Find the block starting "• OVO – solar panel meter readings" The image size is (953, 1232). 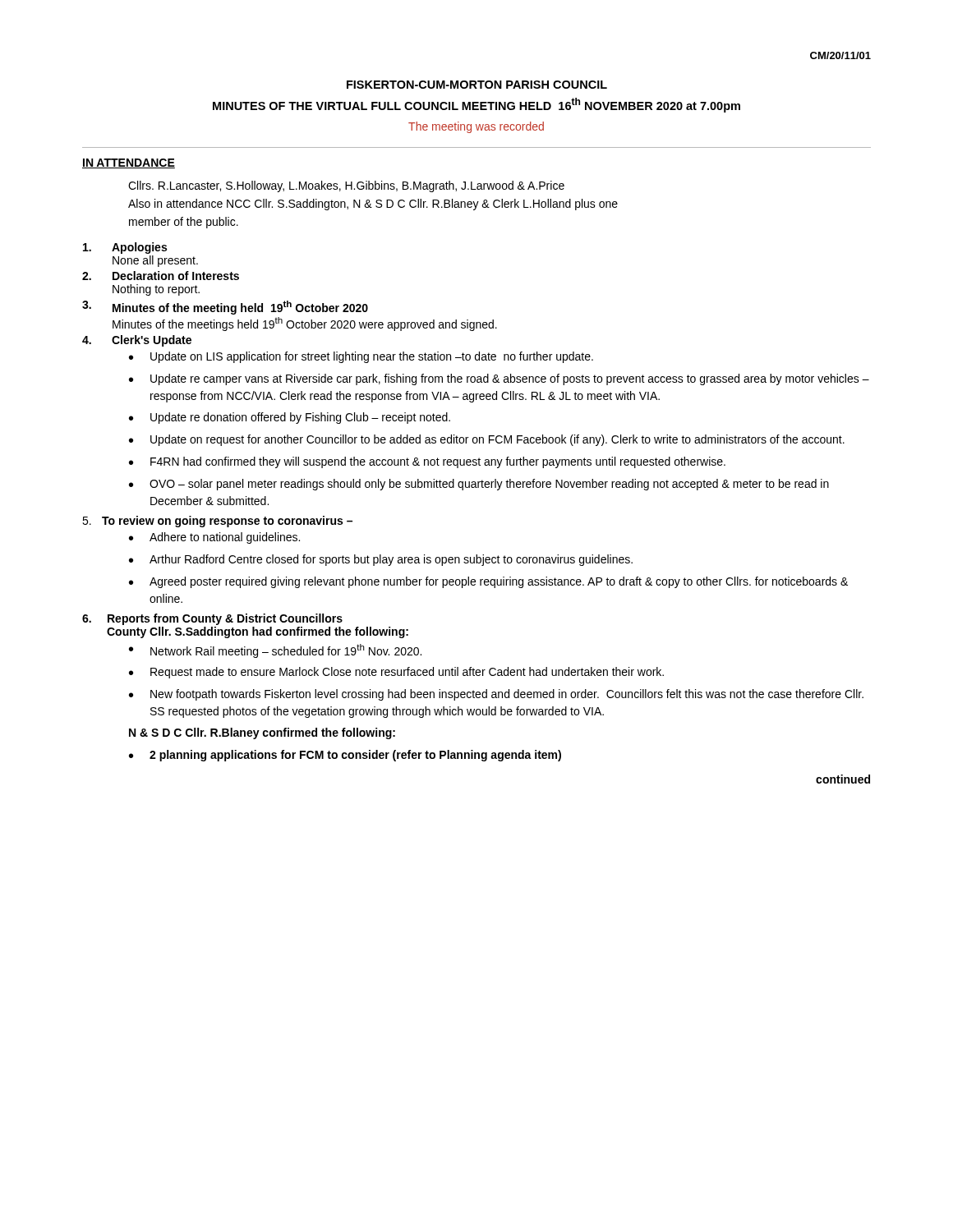point(500,493)
